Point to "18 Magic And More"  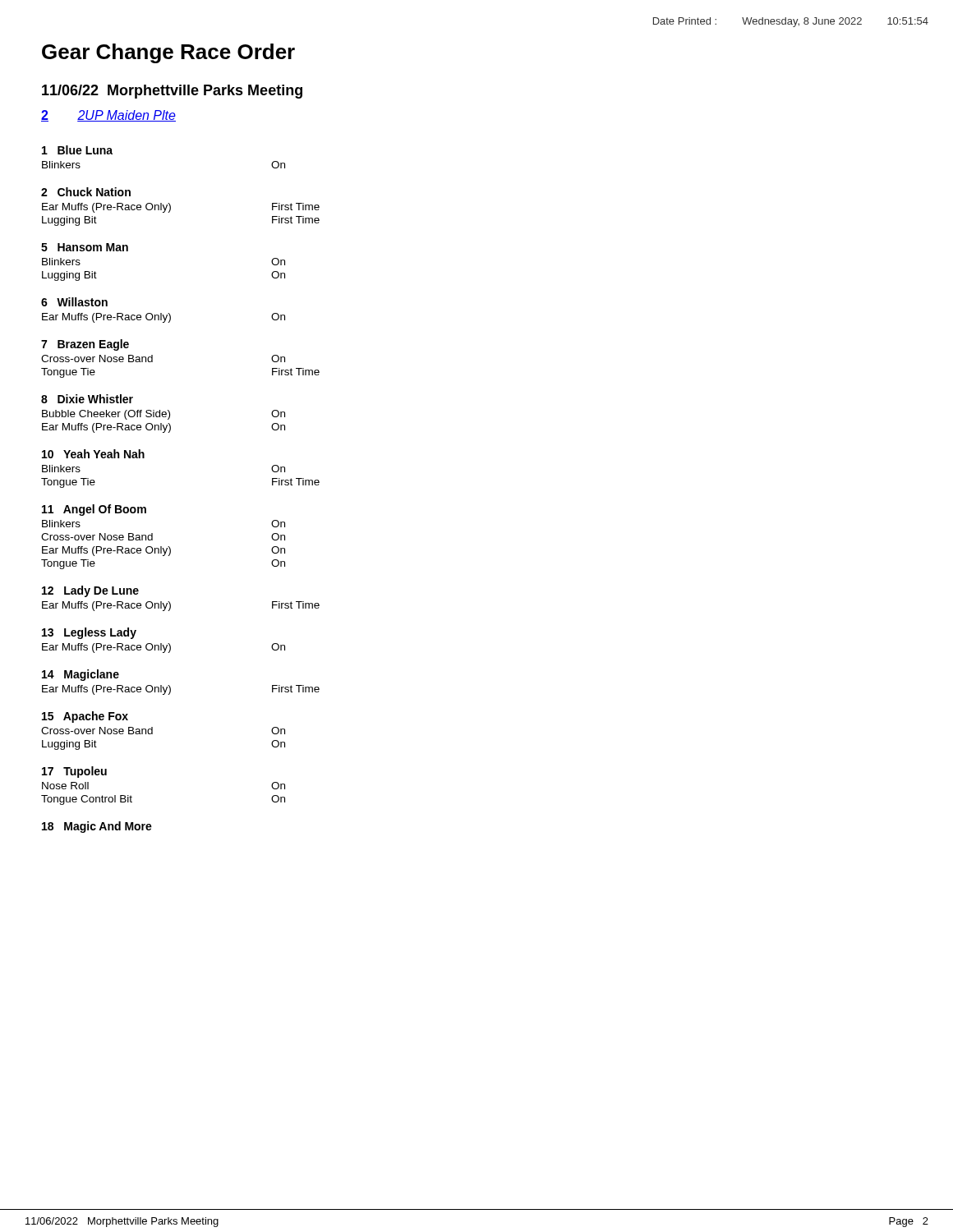pos(97,827)
